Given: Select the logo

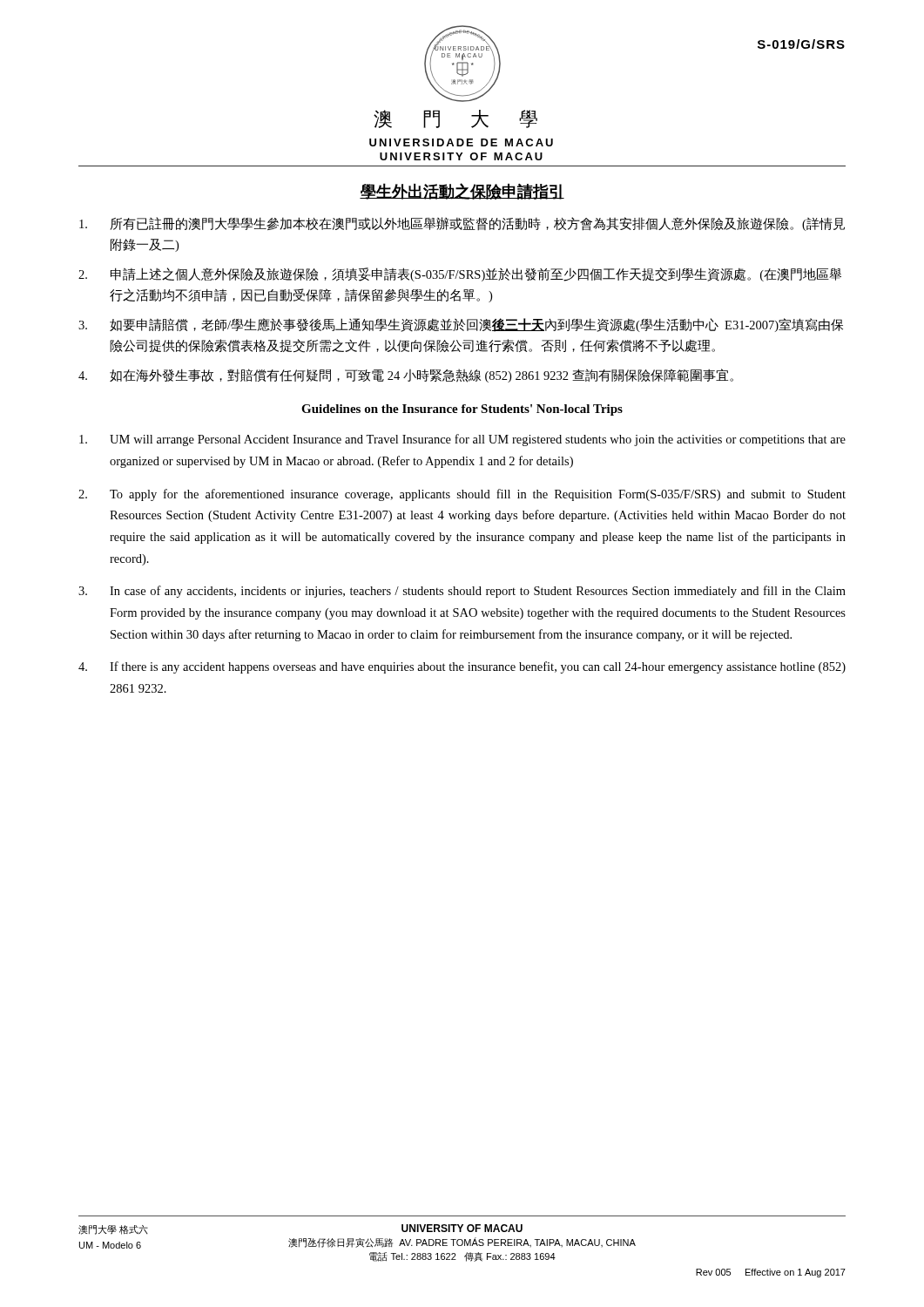Looking at the screenshot, I should point(462,65).
